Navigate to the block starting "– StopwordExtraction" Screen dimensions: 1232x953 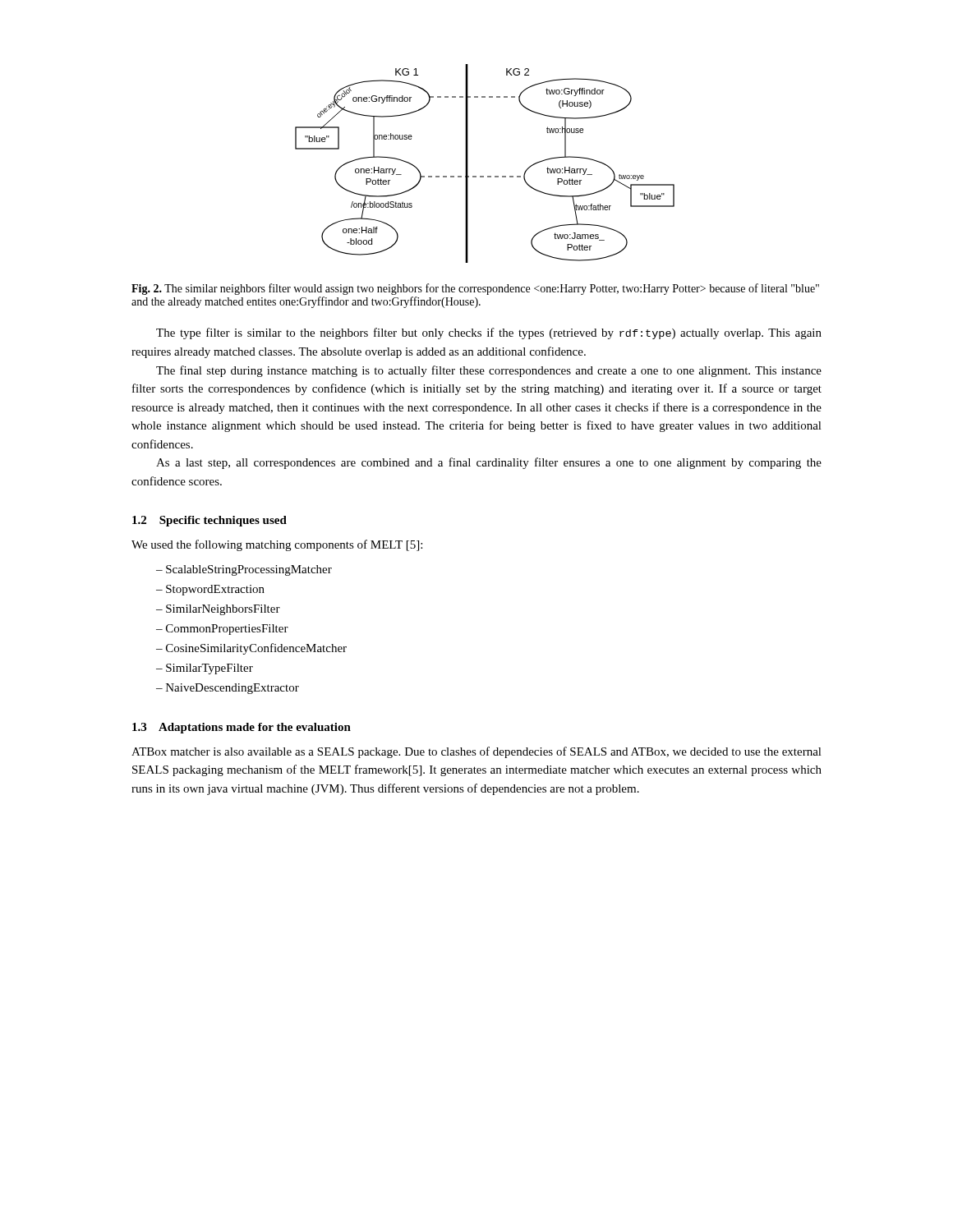[210, 589]
